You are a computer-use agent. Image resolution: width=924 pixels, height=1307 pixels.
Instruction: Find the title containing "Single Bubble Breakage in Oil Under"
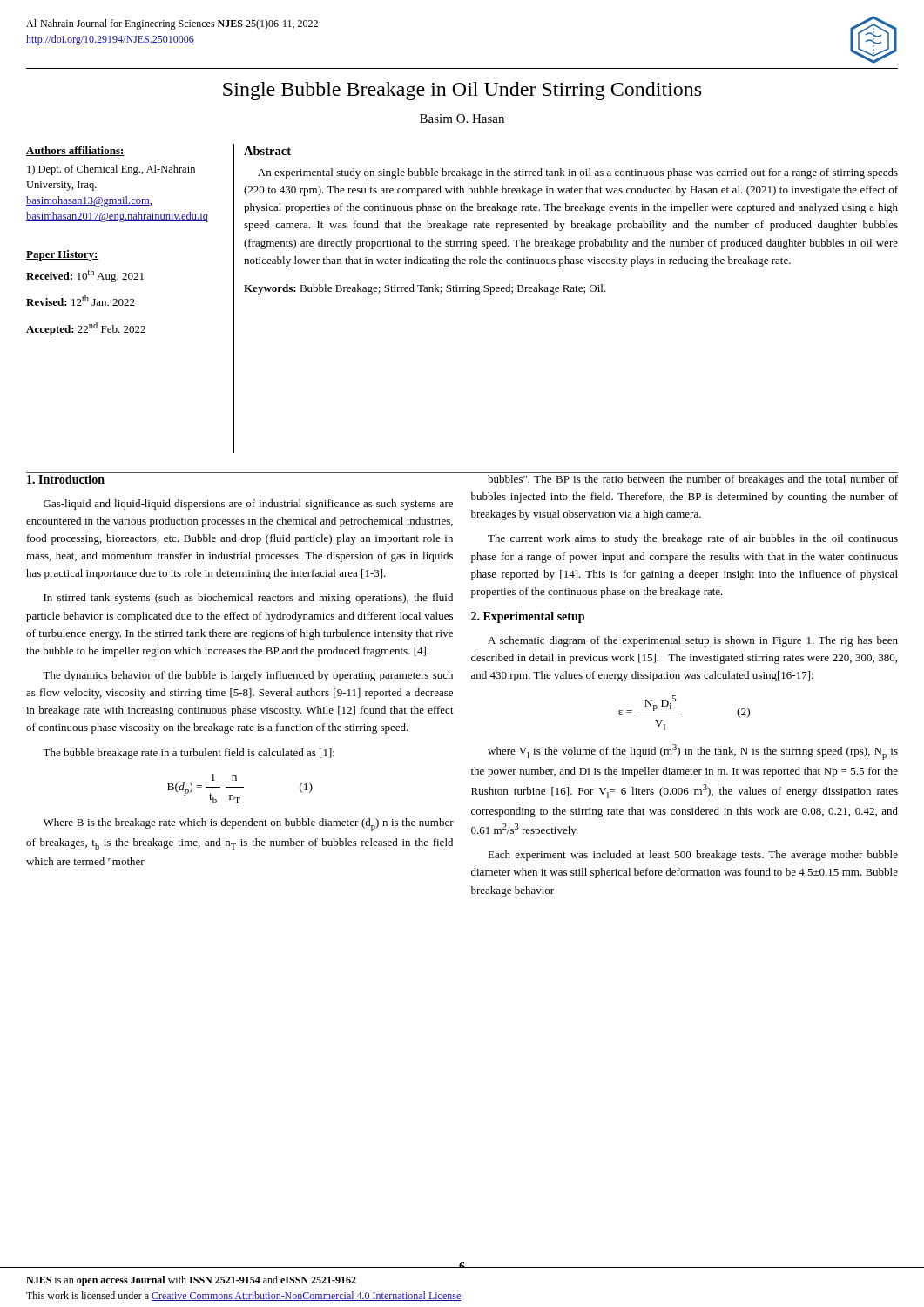click(462, 89)
